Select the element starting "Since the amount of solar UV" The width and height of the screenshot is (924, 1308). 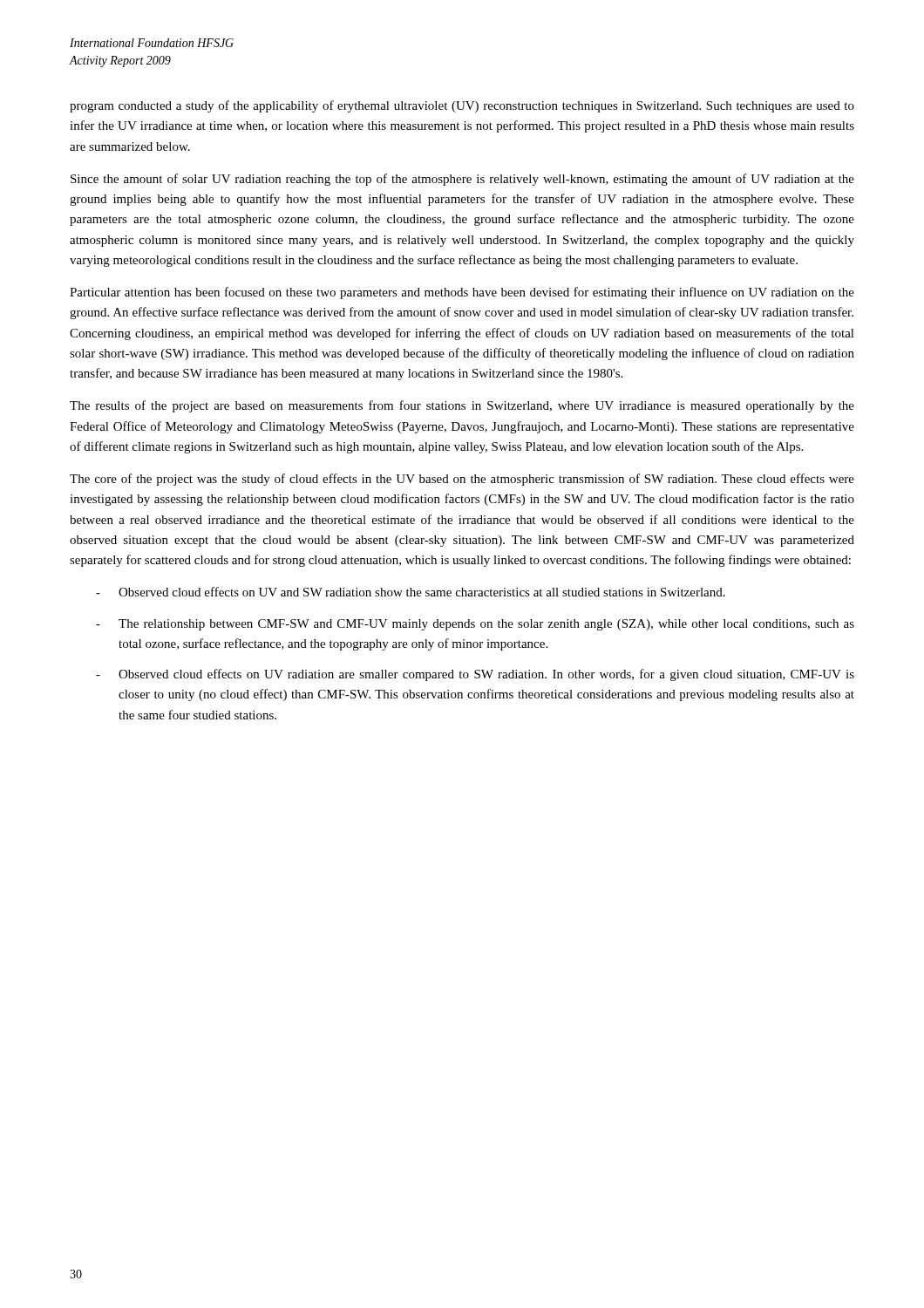pyautogui.click(x=462, y=219)
